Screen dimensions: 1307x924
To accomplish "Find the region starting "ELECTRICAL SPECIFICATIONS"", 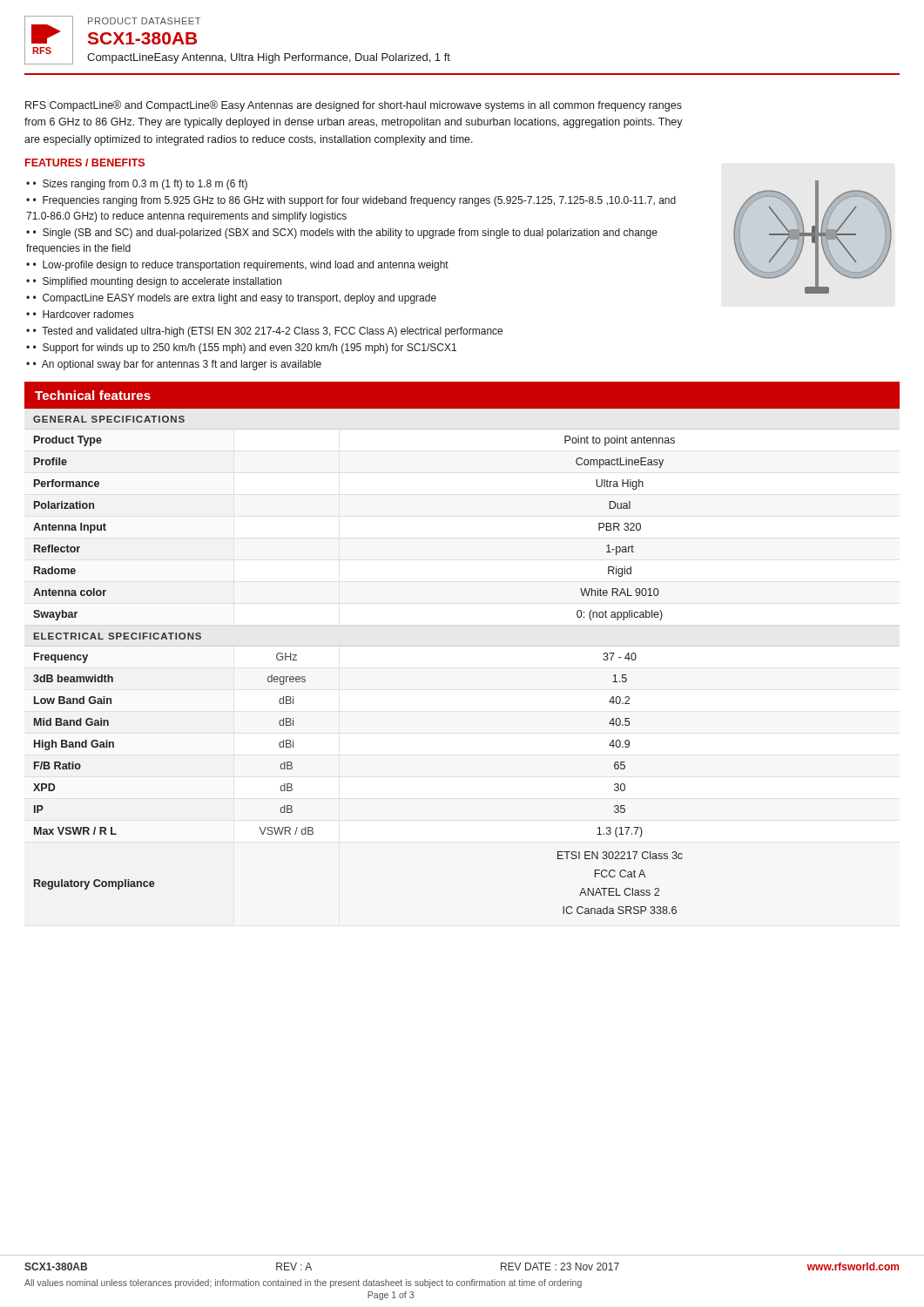I will pos(118,636).
